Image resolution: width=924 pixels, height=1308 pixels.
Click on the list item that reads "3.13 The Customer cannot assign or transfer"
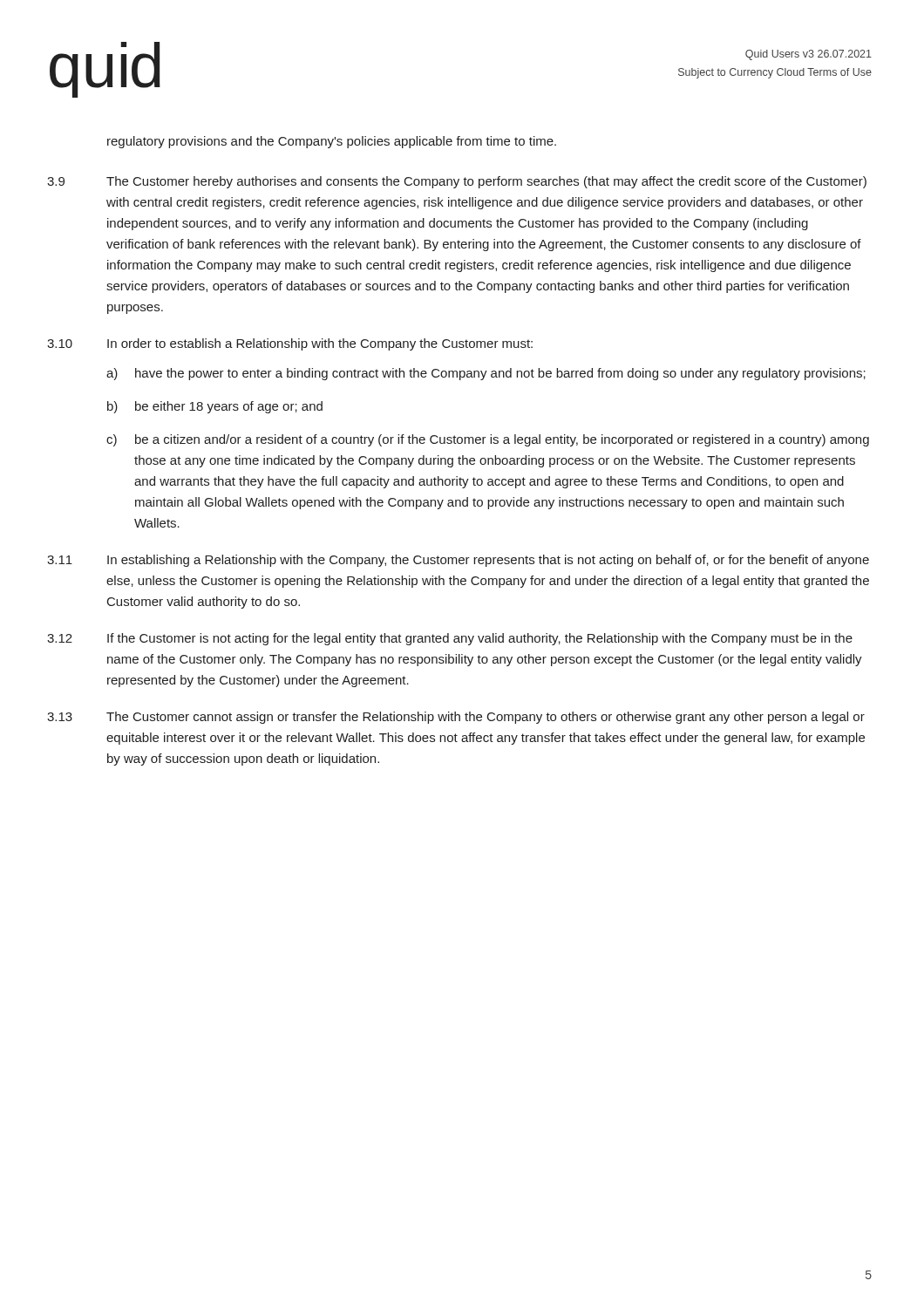pos(459,738)
